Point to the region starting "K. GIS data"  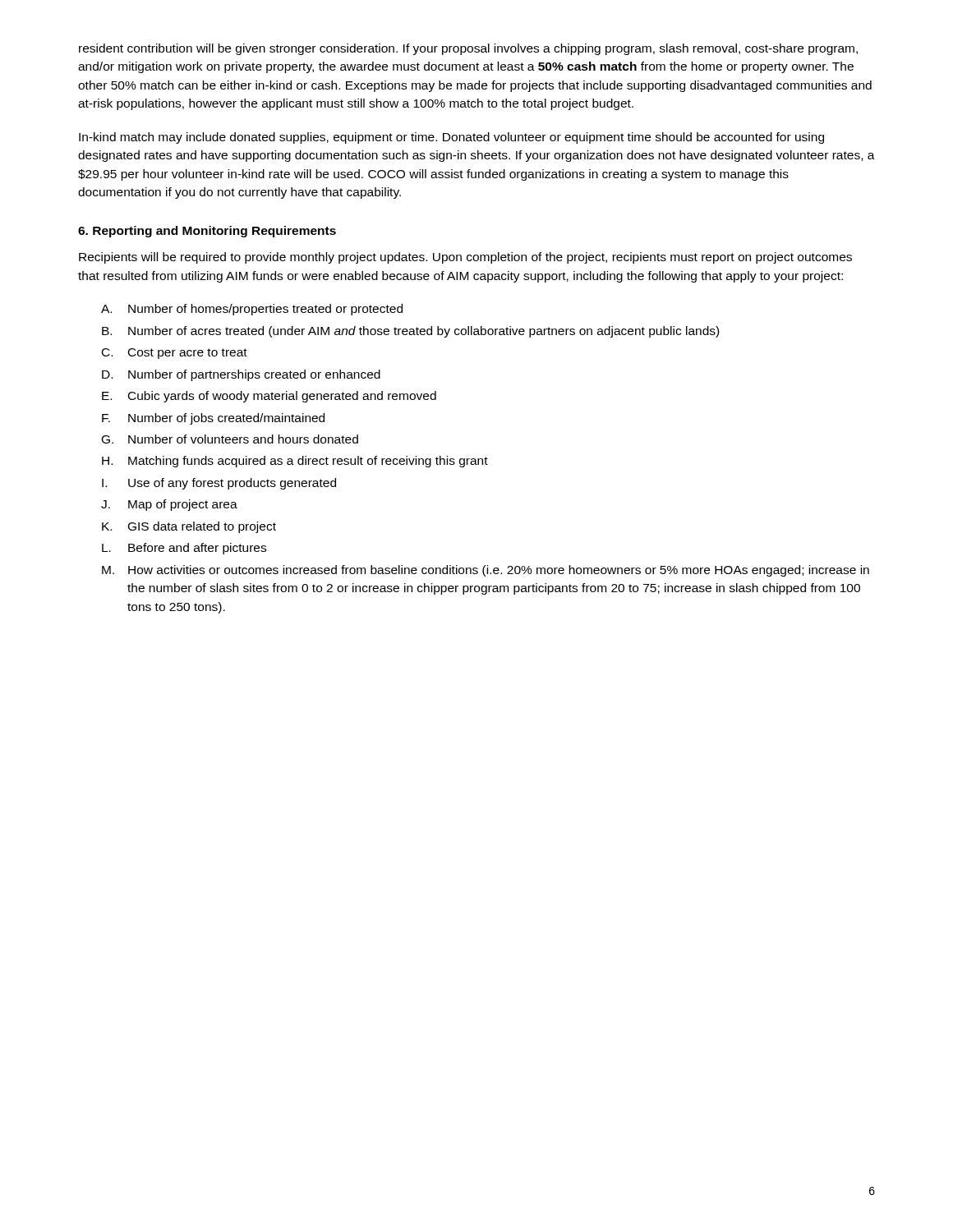point(189,527)
